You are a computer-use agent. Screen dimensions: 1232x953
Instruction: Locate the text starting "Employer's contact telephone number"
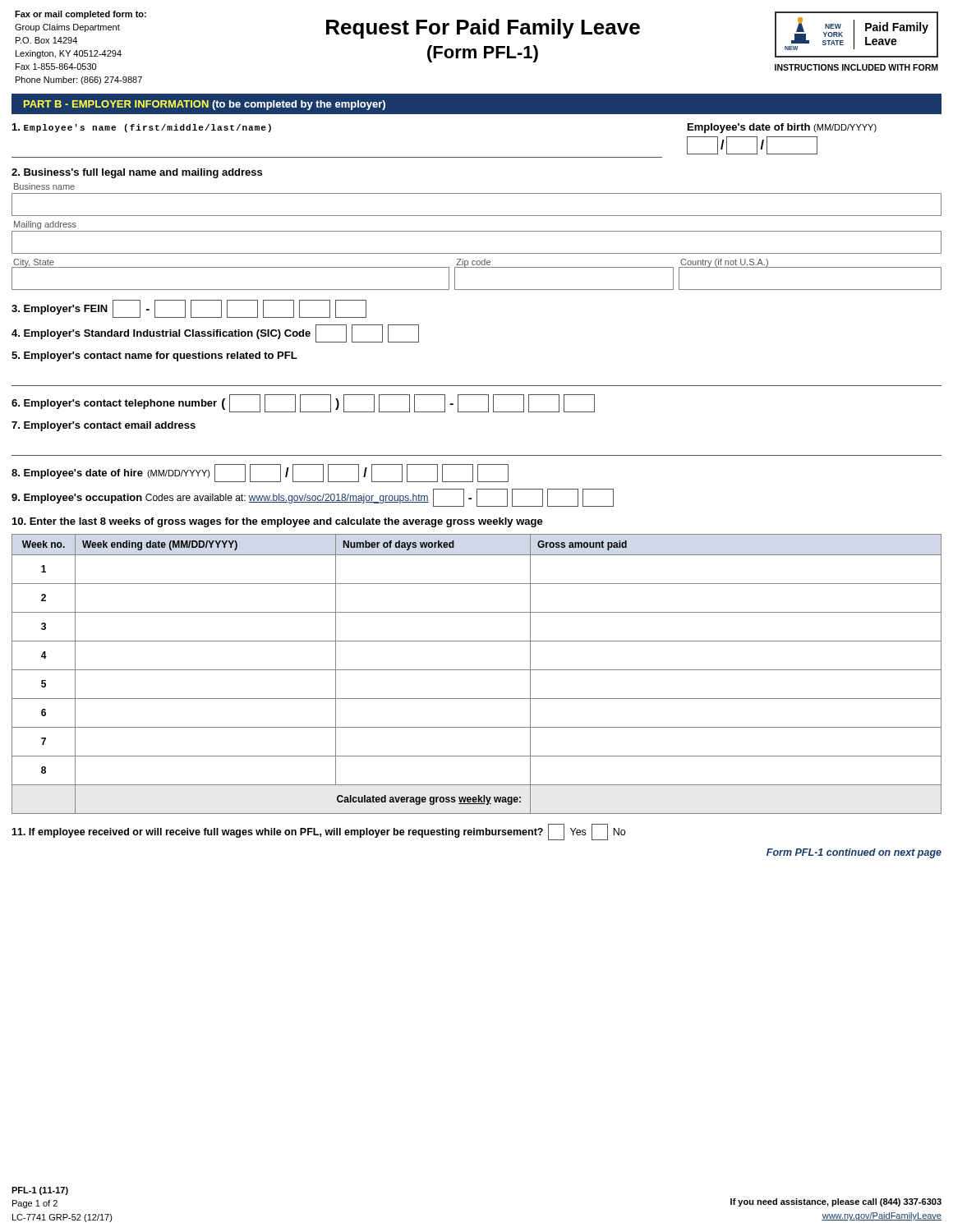click(303, 403)
